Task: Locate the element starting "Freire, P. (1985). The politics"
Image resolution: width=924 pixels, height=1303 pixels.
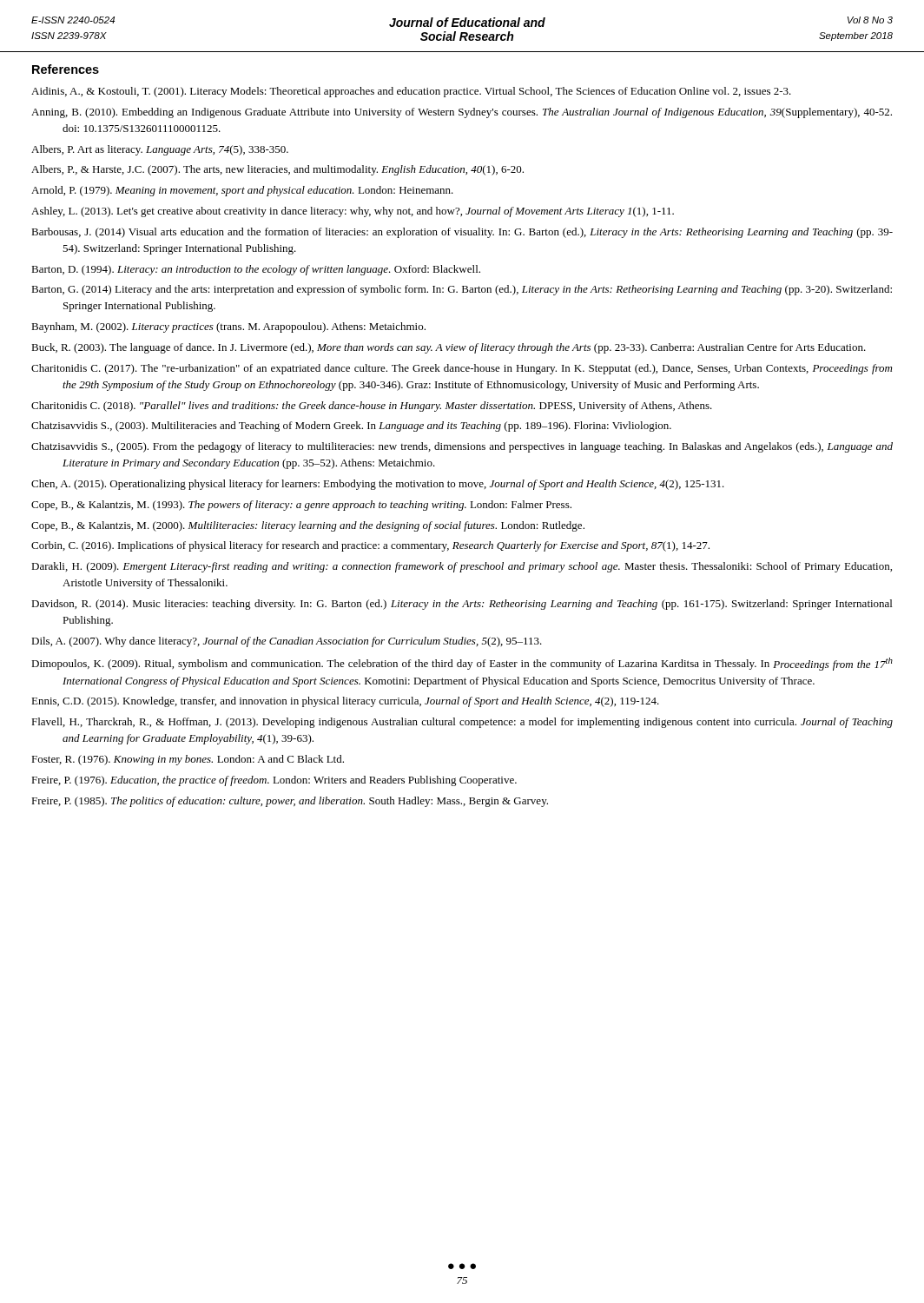Action: [x=290, y=800]
